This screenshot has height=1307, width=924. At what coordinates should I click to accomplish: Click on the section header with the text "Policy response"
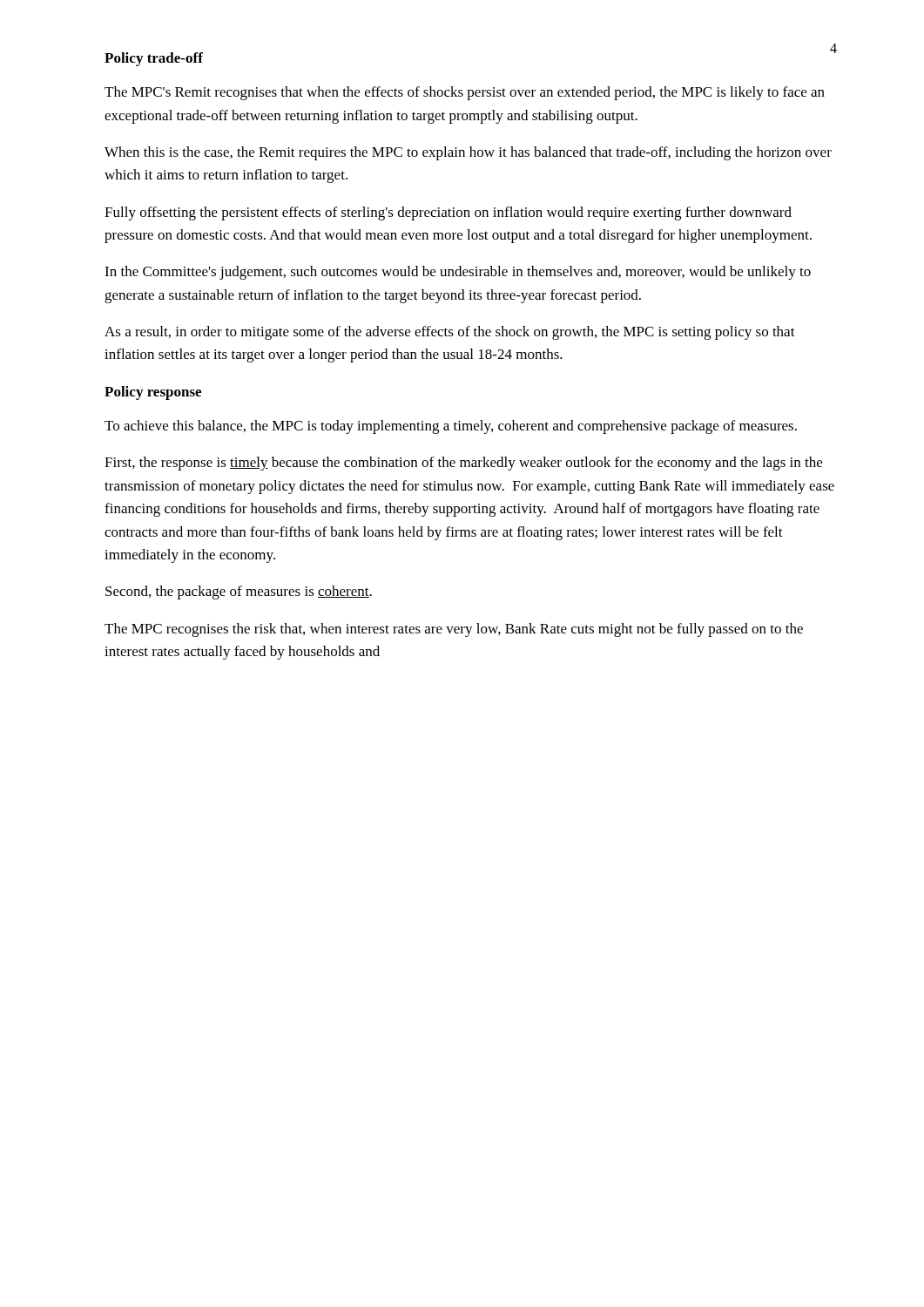(153, 392)
